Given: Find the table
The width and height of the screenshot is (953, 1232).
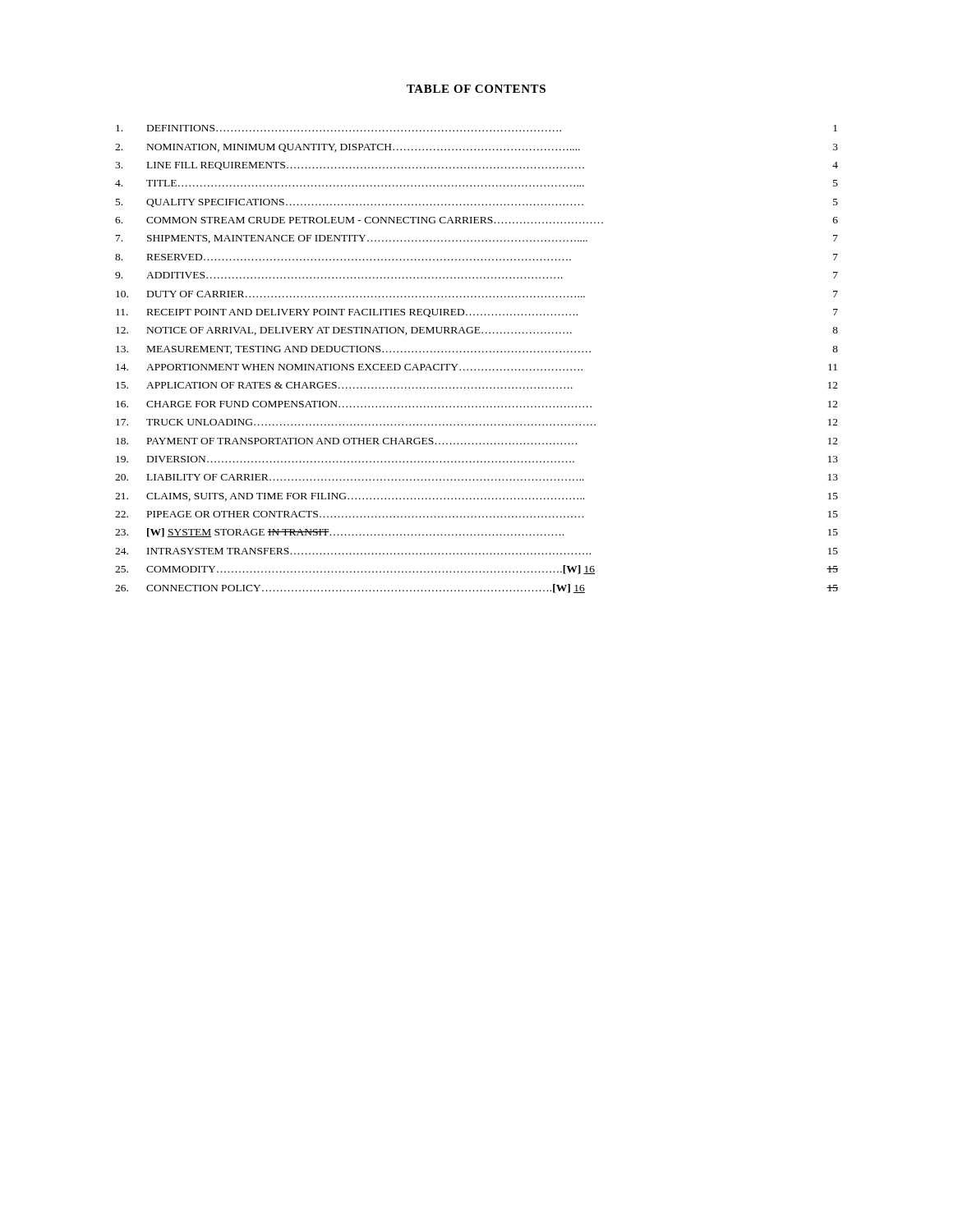Looking at the screenshot, I should [x=476, y=358].
